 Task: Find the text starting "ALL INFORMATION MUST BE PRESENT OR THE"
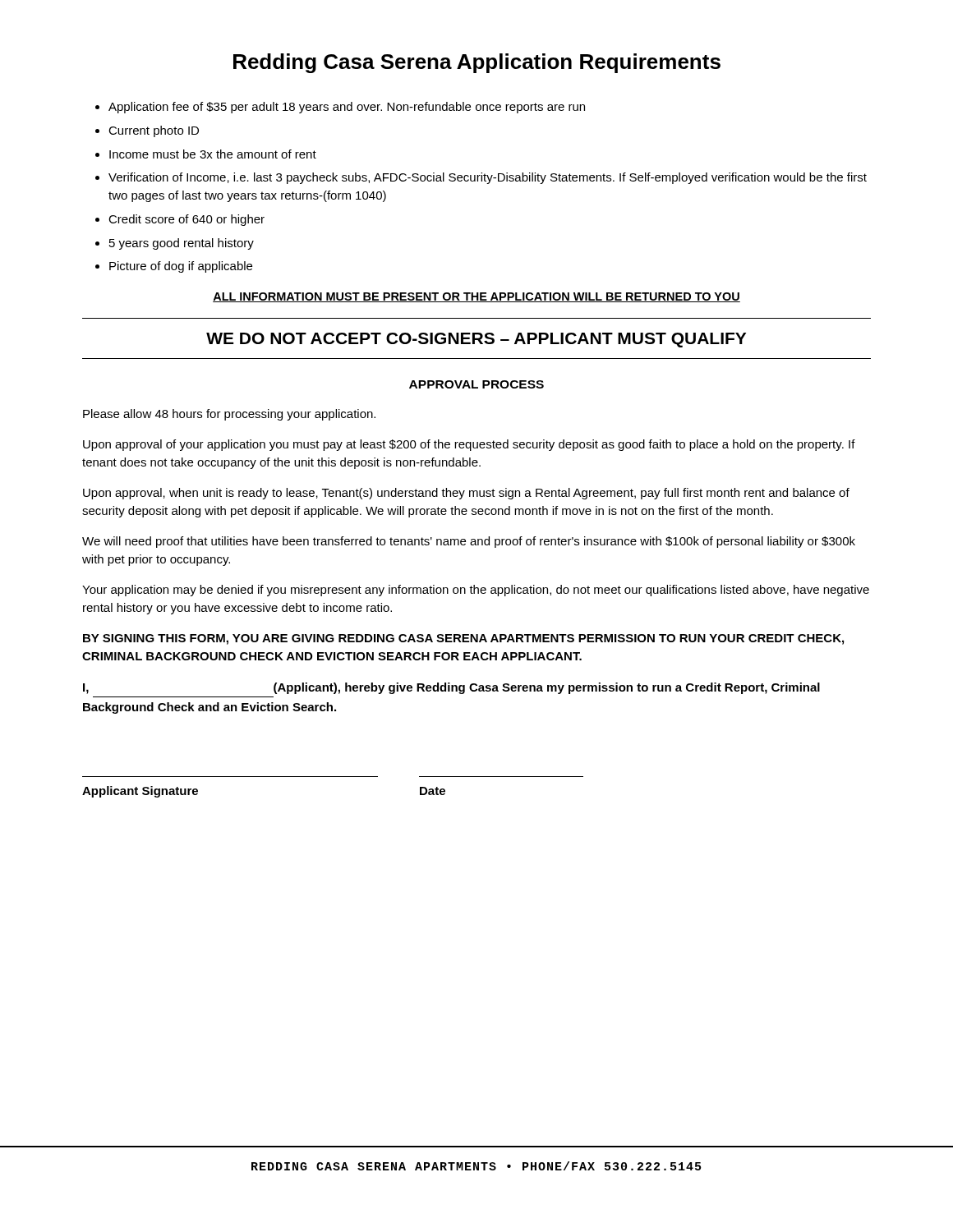(x=476, y=296)
